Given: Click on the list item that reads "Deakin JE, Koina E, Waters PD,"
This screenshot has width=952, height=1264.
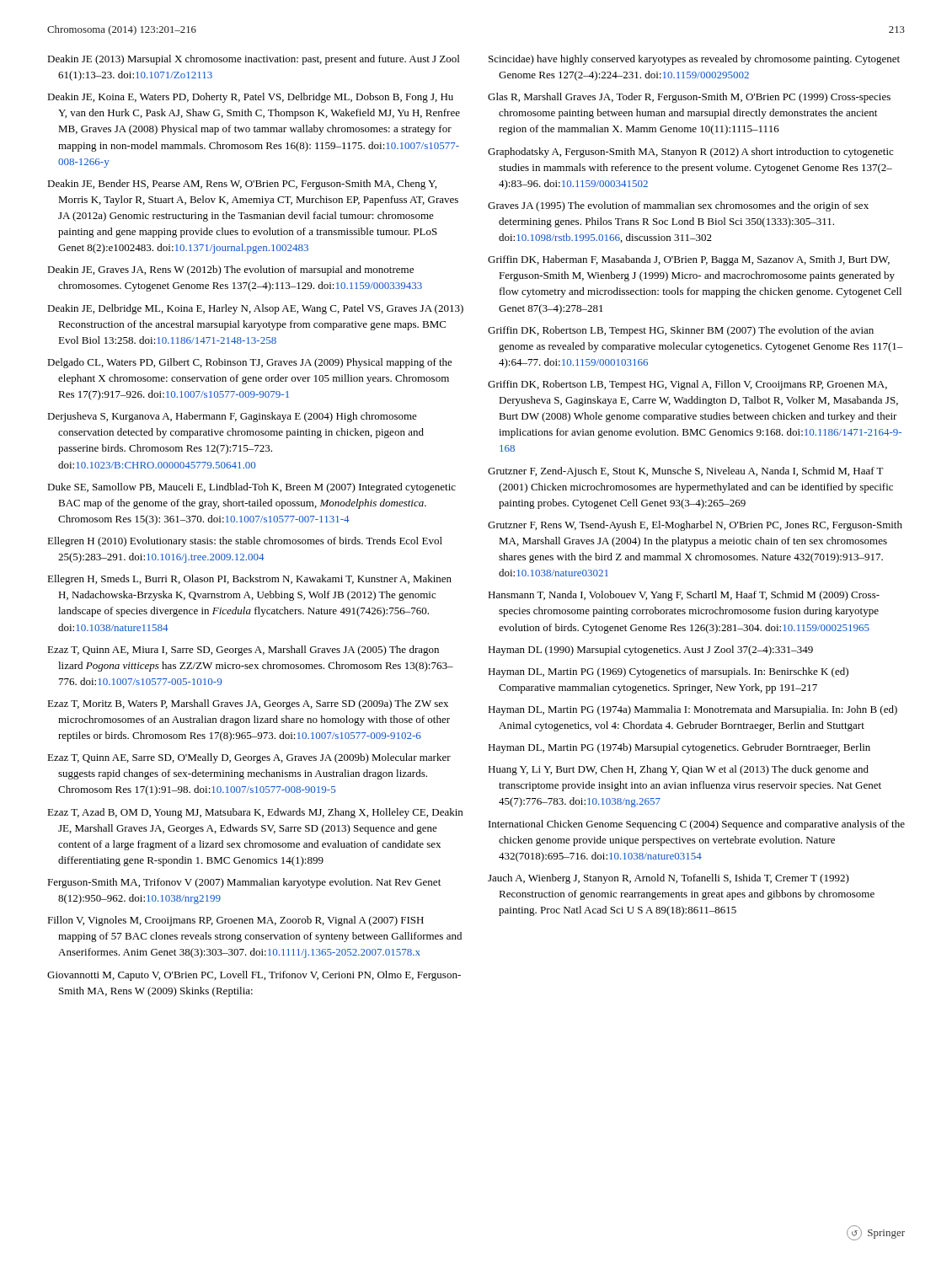Looking at the screenshot, I should [x=254, y=129].
